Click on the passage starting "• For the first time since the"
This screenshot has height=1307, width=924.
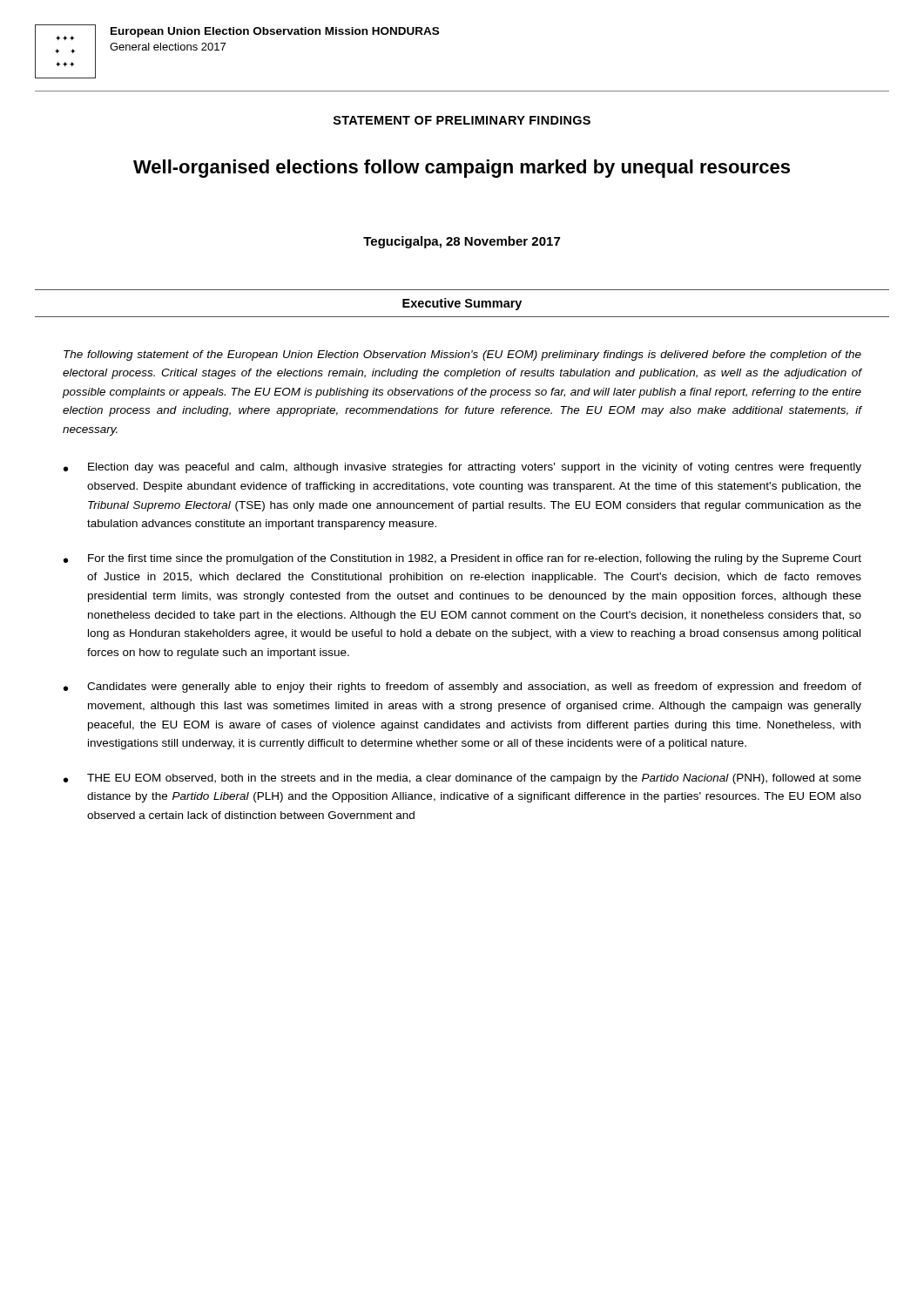pos(462,605)
